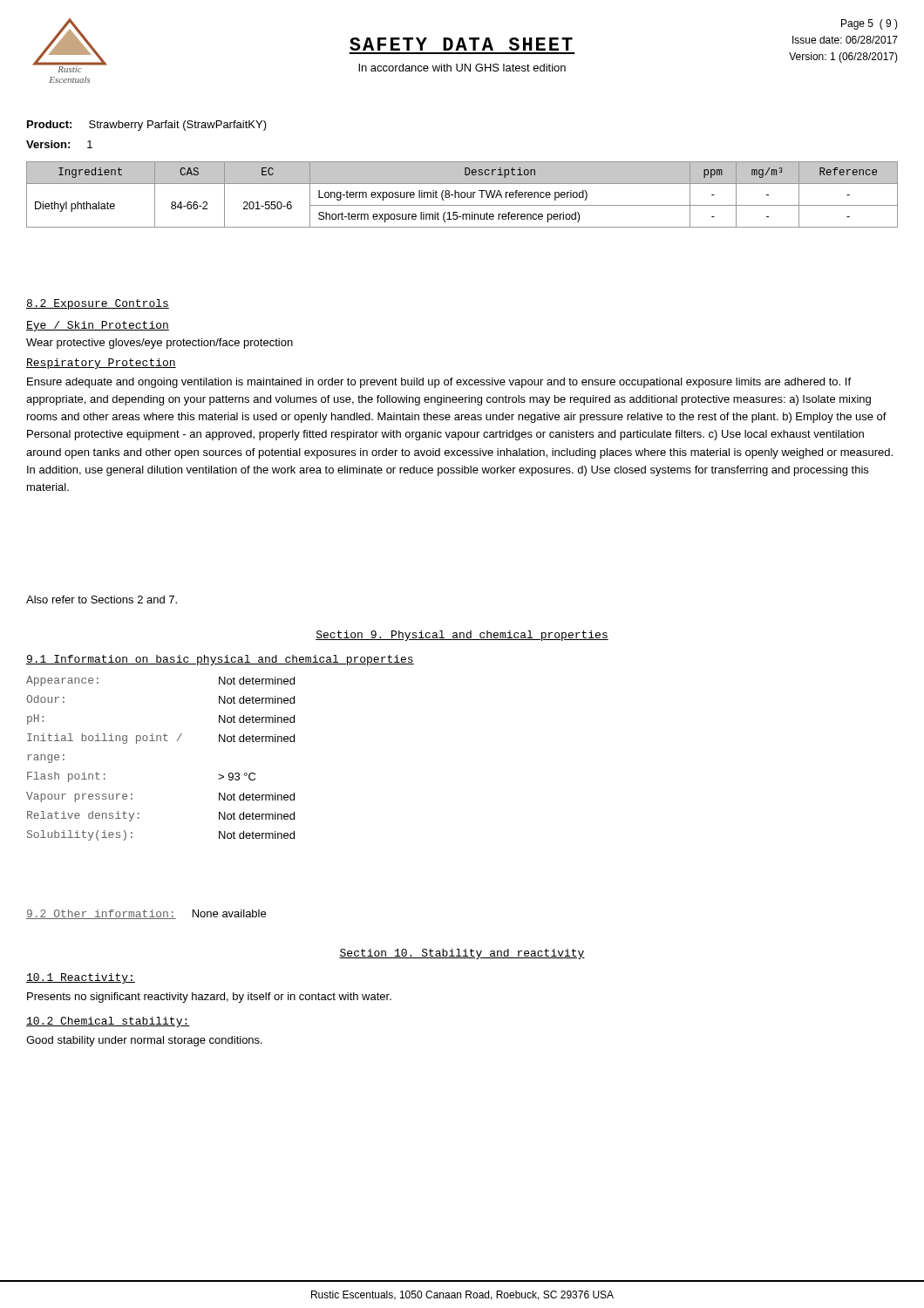Point to "8.2 Exposure Controls"
This screenshot has height=1308, width=924.
coord(98,304)
